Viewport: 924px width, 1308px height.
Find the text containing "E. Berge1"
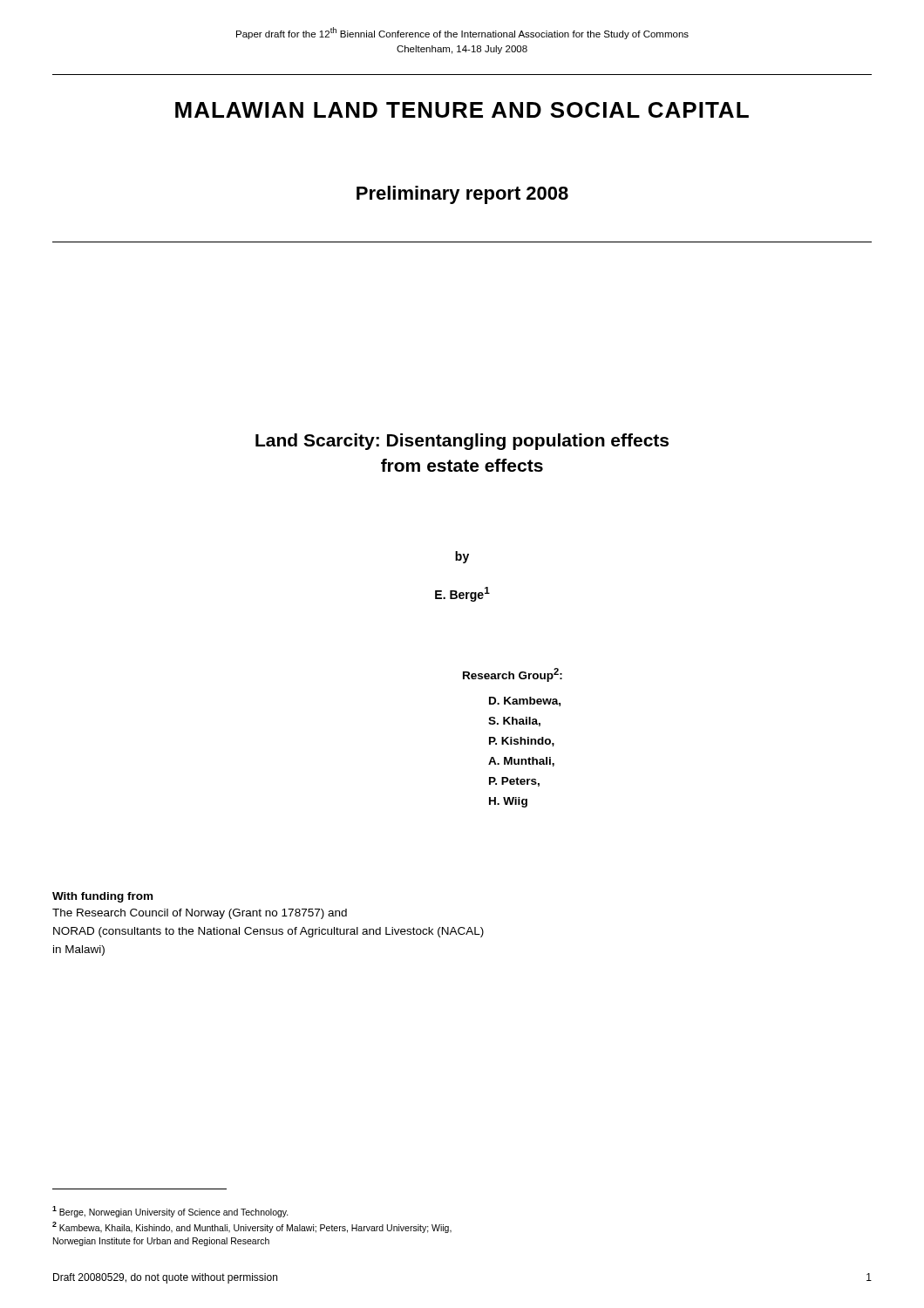point(462,593)
